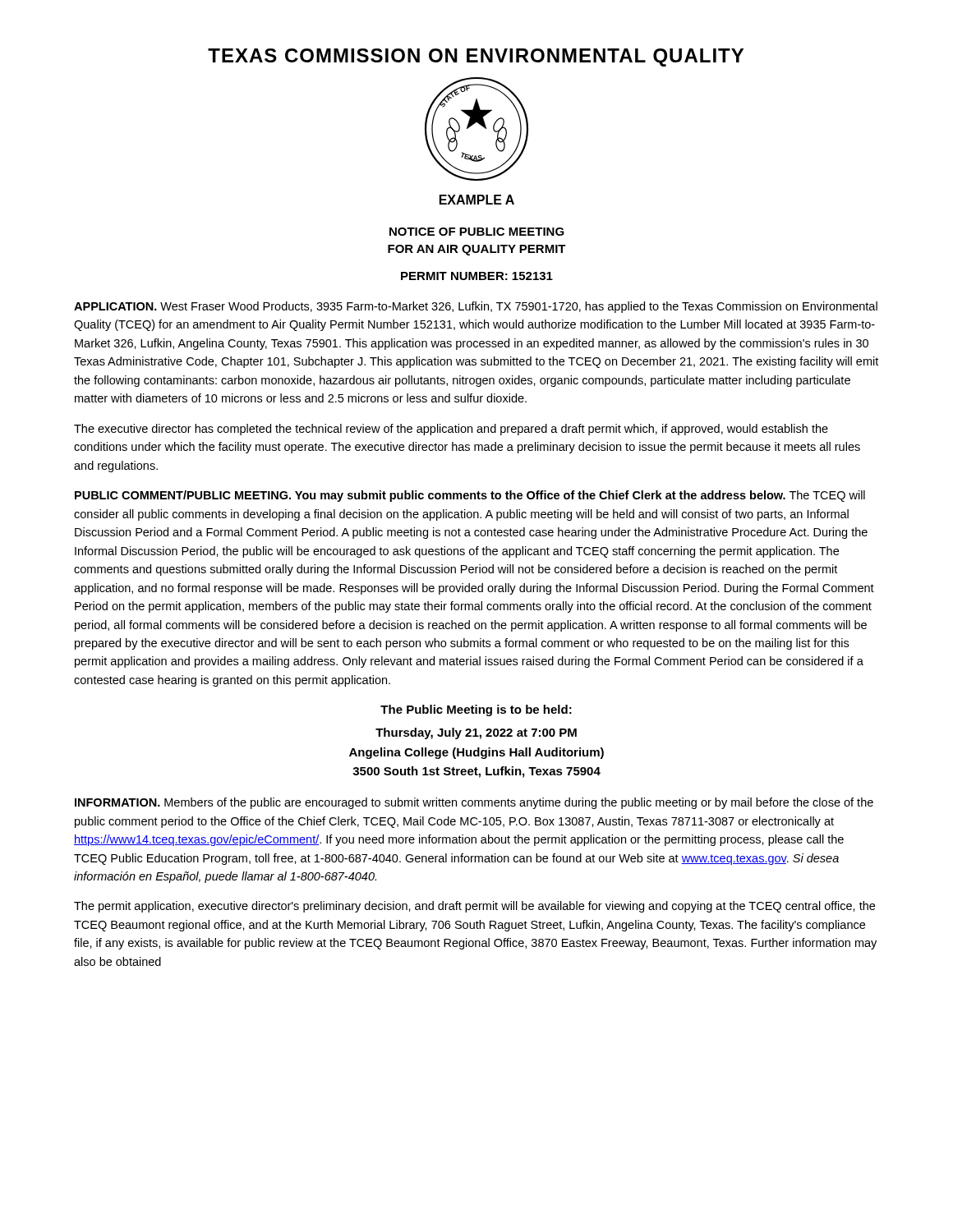
Task: Select the text block containing "The permit application, executive director's preliminary decision,"
Action: pyautogui.click(x=475, y=934)
